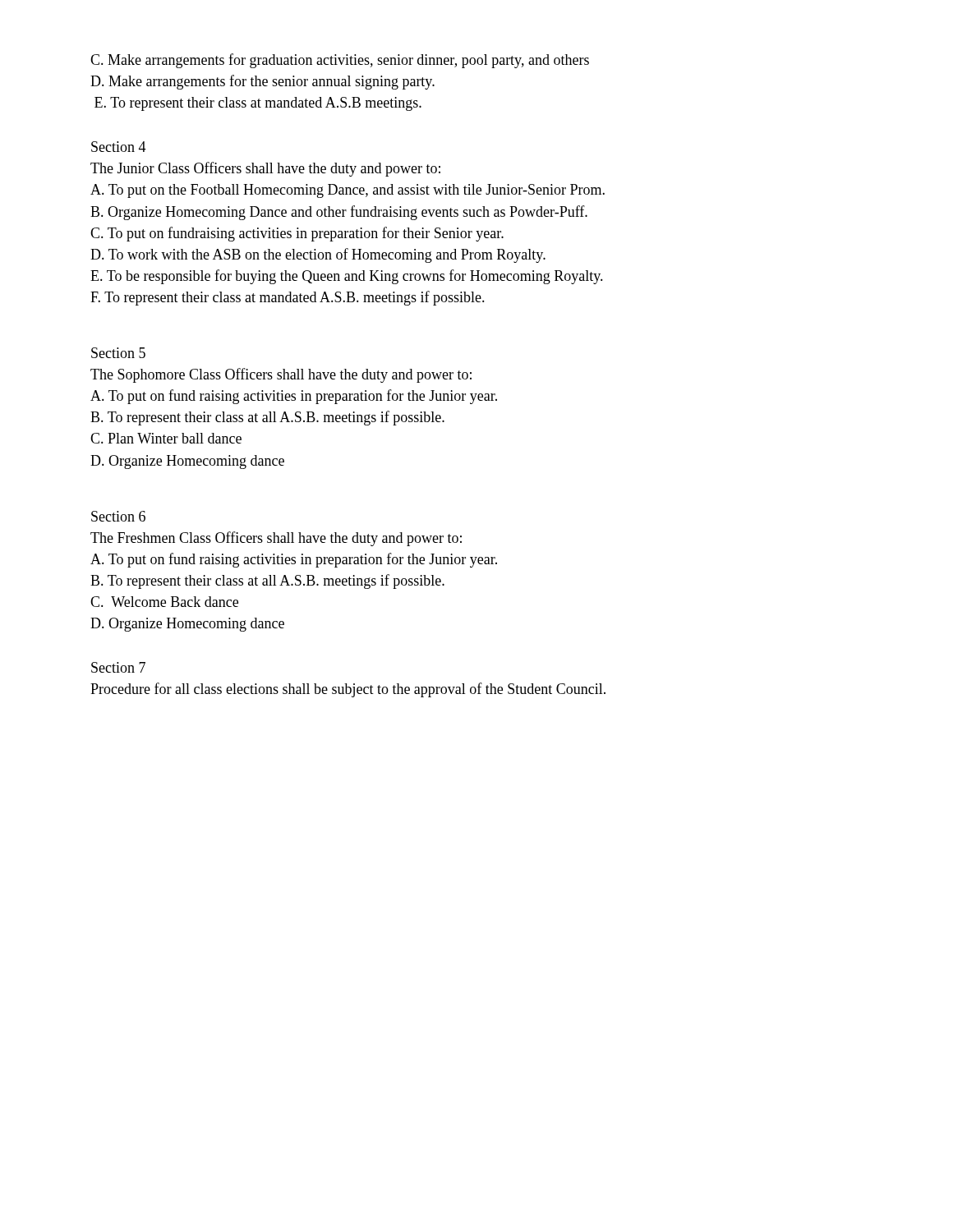
Task: Where is the passage that starts "F. To represent their class at"?
Action: (476, 297)
